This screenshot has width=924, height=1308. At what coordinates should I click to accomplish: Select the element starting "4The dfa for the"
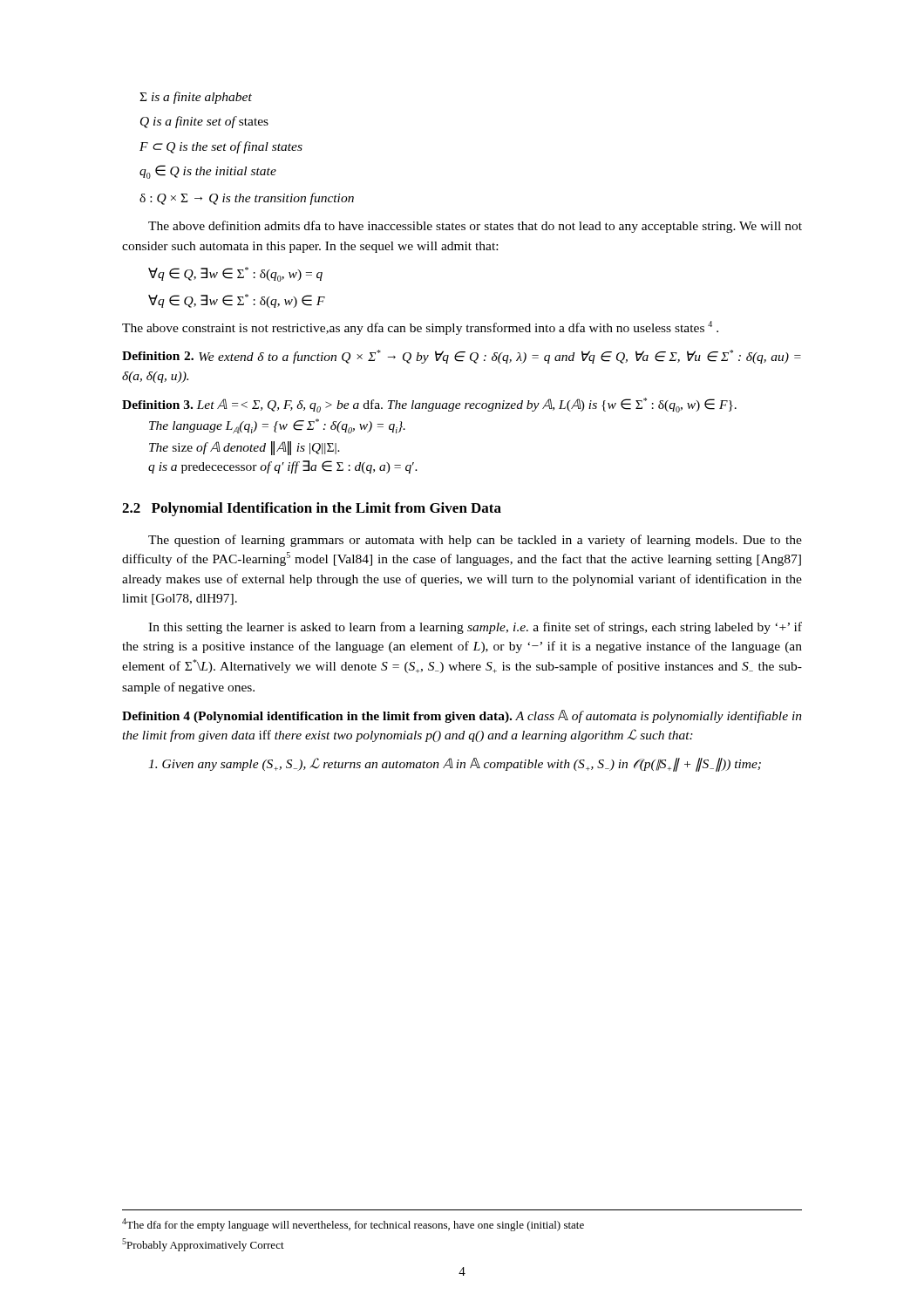click(462, 1224)
